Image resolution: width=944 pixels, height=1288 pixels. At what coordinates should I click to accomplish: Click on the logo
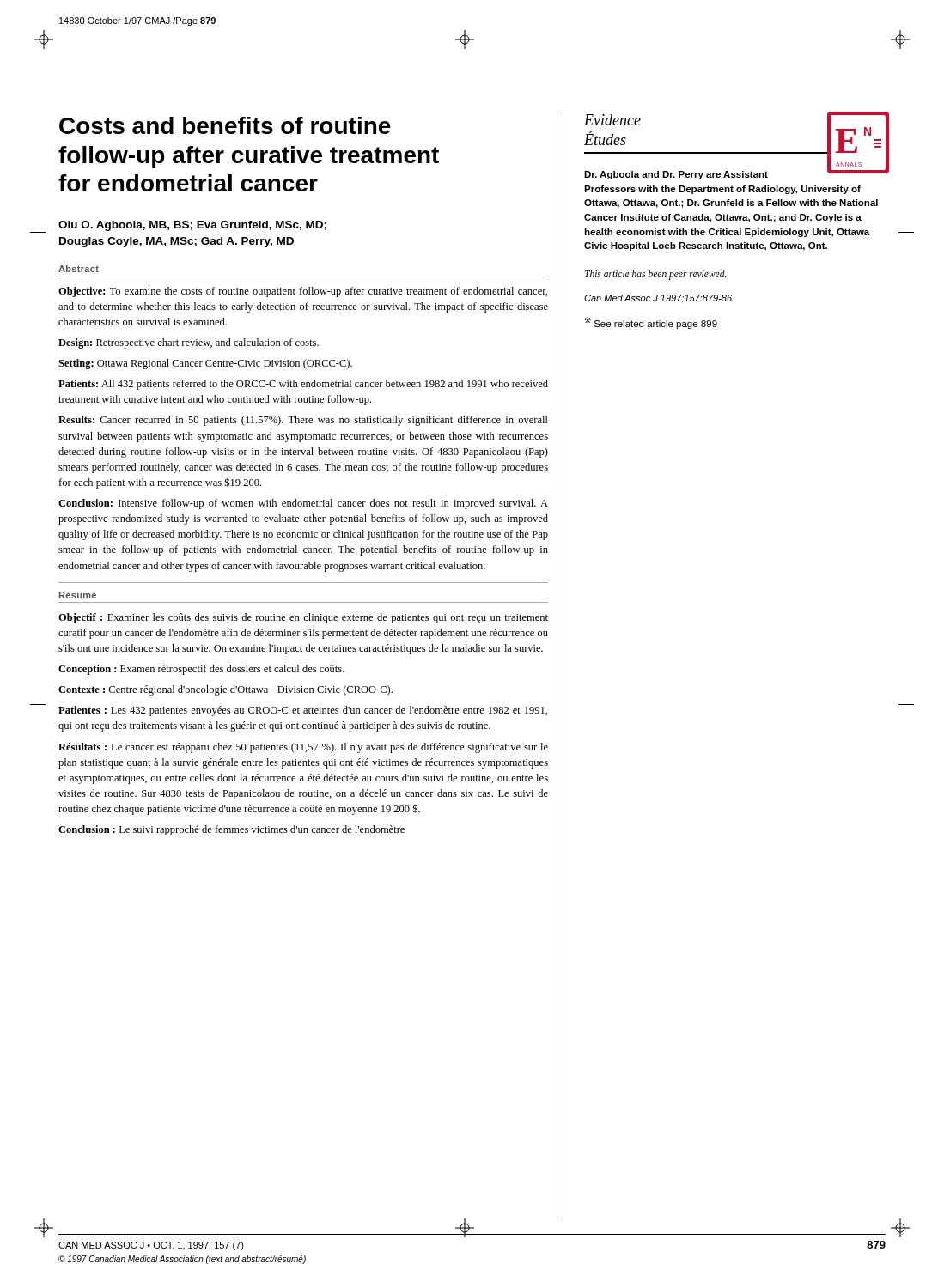[x=858, y=143]
